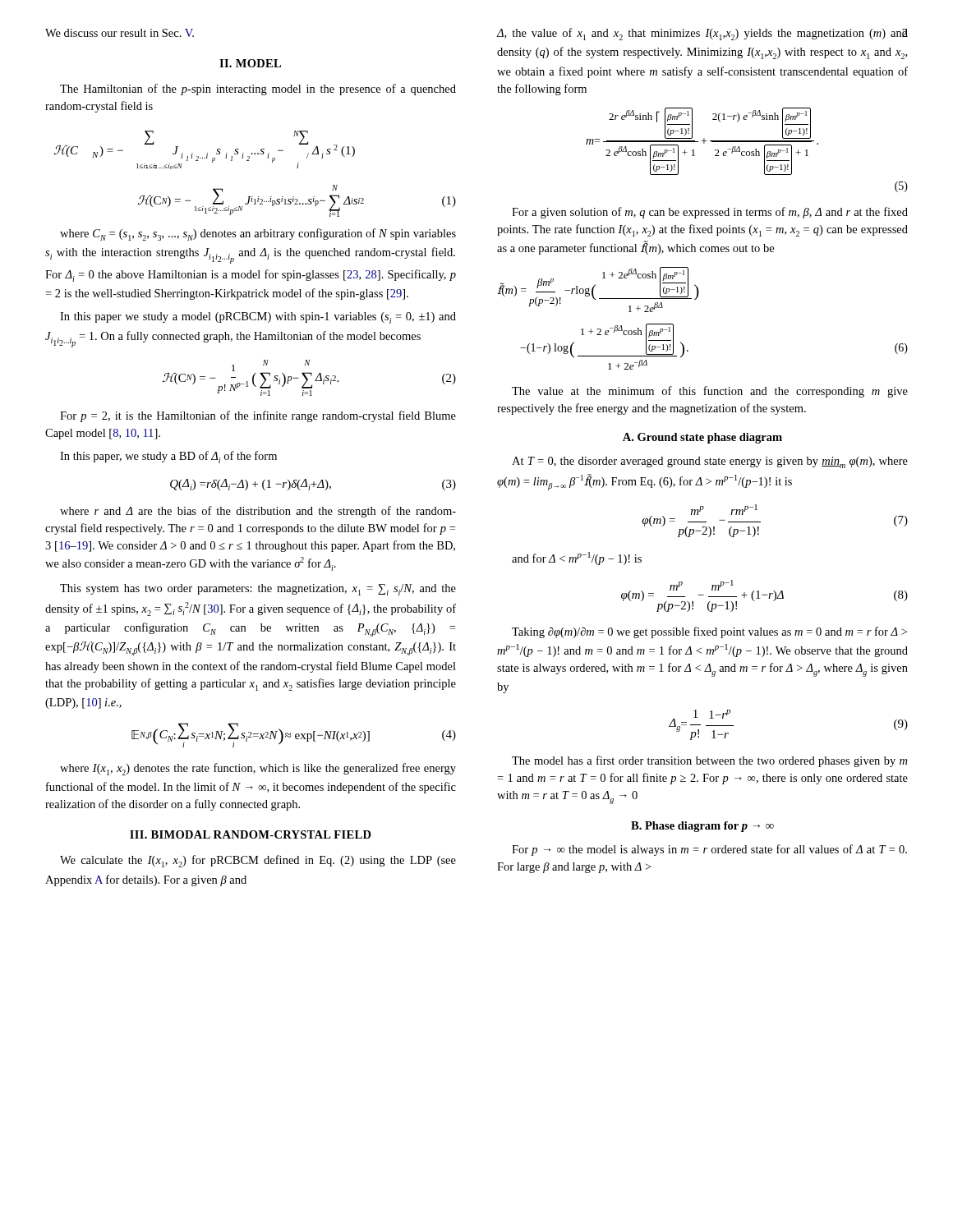Locate the text "II. MODEL"

251,63
